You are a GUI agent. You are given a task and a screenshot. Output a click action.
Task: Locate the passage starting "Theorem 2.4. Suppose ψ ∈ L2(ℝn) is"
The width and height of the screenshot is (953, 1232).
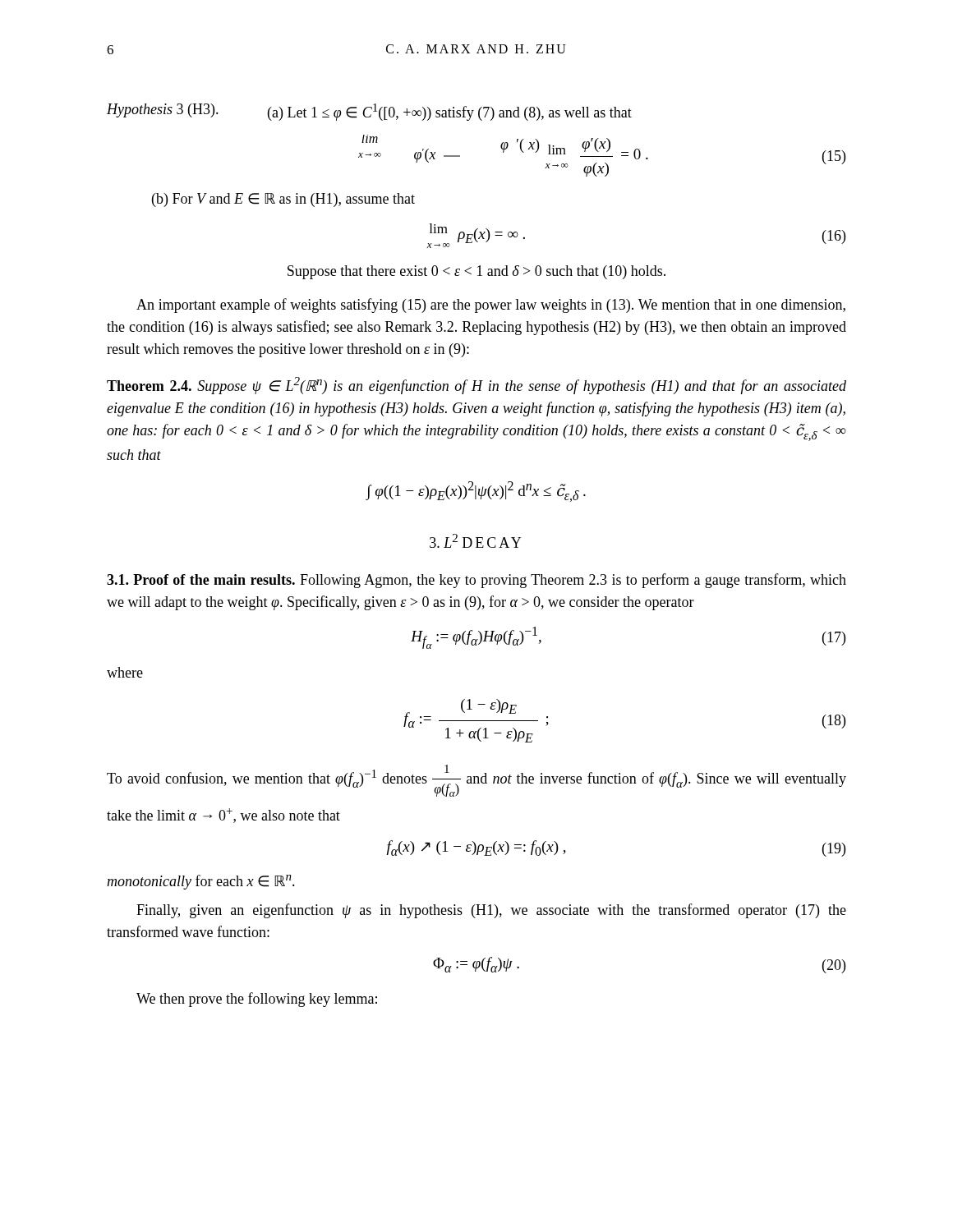[x=476, y=419]
